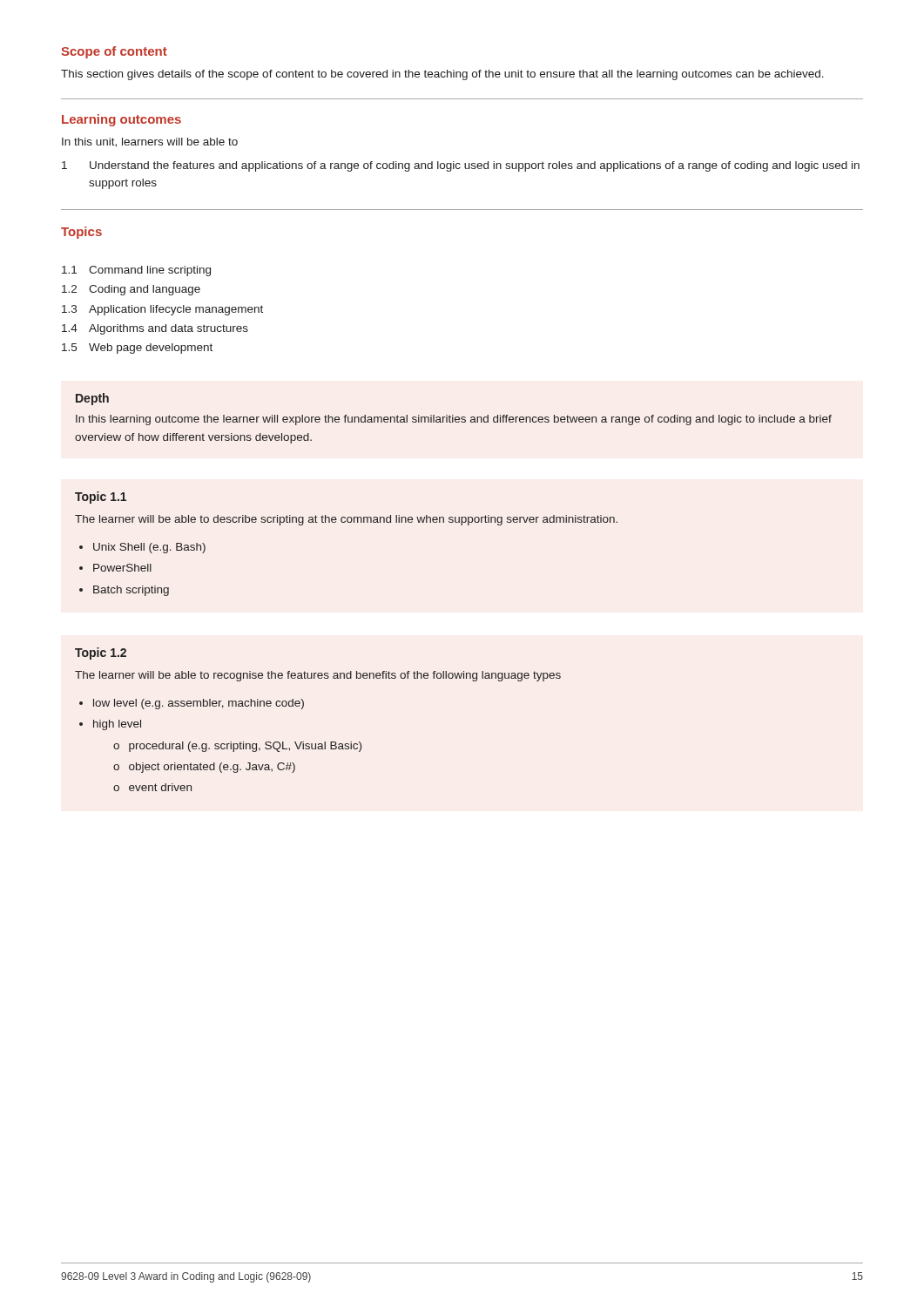Find the passage starting "Topic 1.1 The"

(101, 498)
